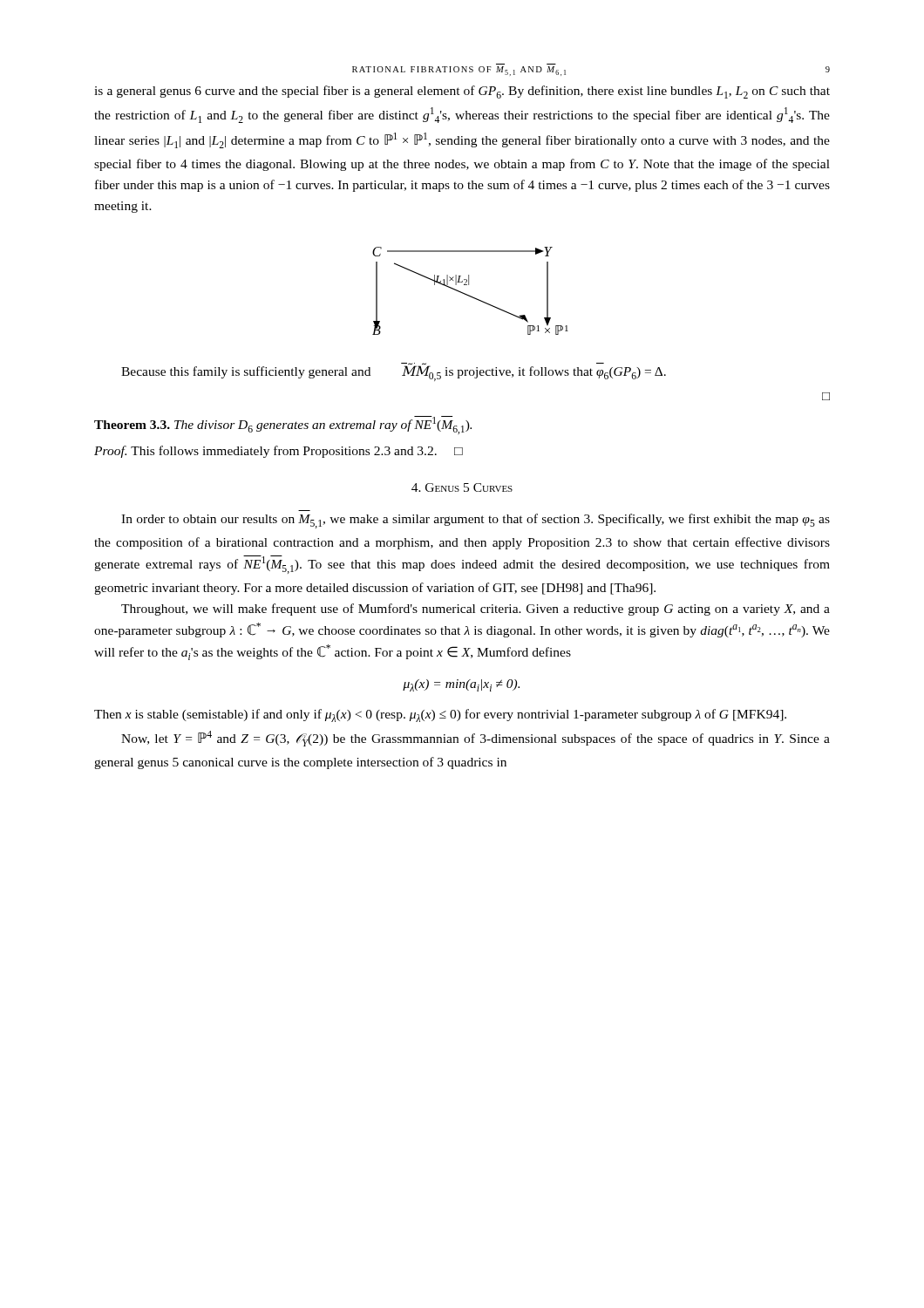Select the flowchart
The image size is (924, 1308).
click(462, 289)
